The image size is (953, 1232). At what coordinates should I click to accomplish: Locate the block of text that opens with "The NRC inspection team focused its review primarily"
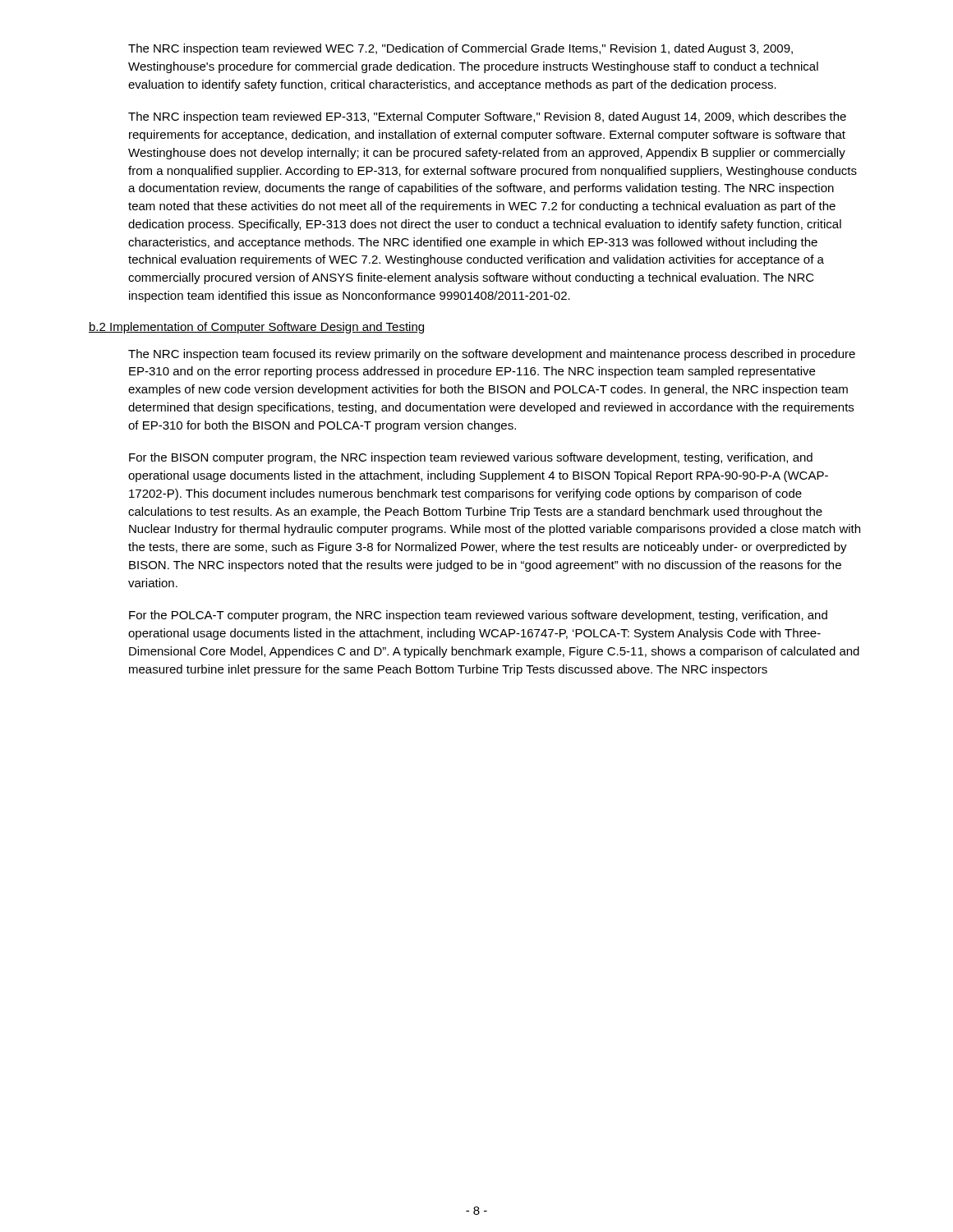click(492, 389)
